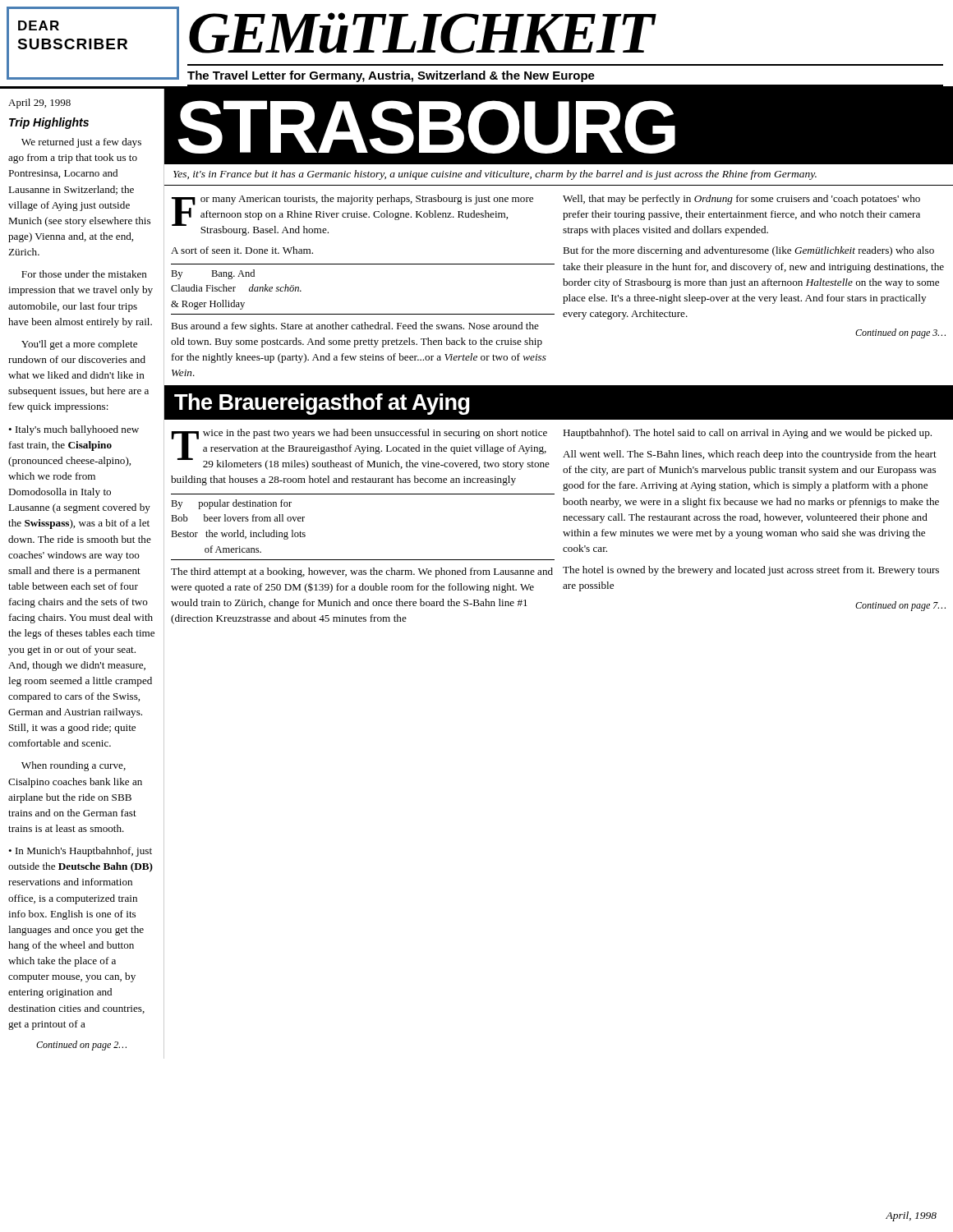This screenshot has height=1232, width=953.
Task: Click on the text containing "Continued on page 2…"
Action: [82, 1045]
